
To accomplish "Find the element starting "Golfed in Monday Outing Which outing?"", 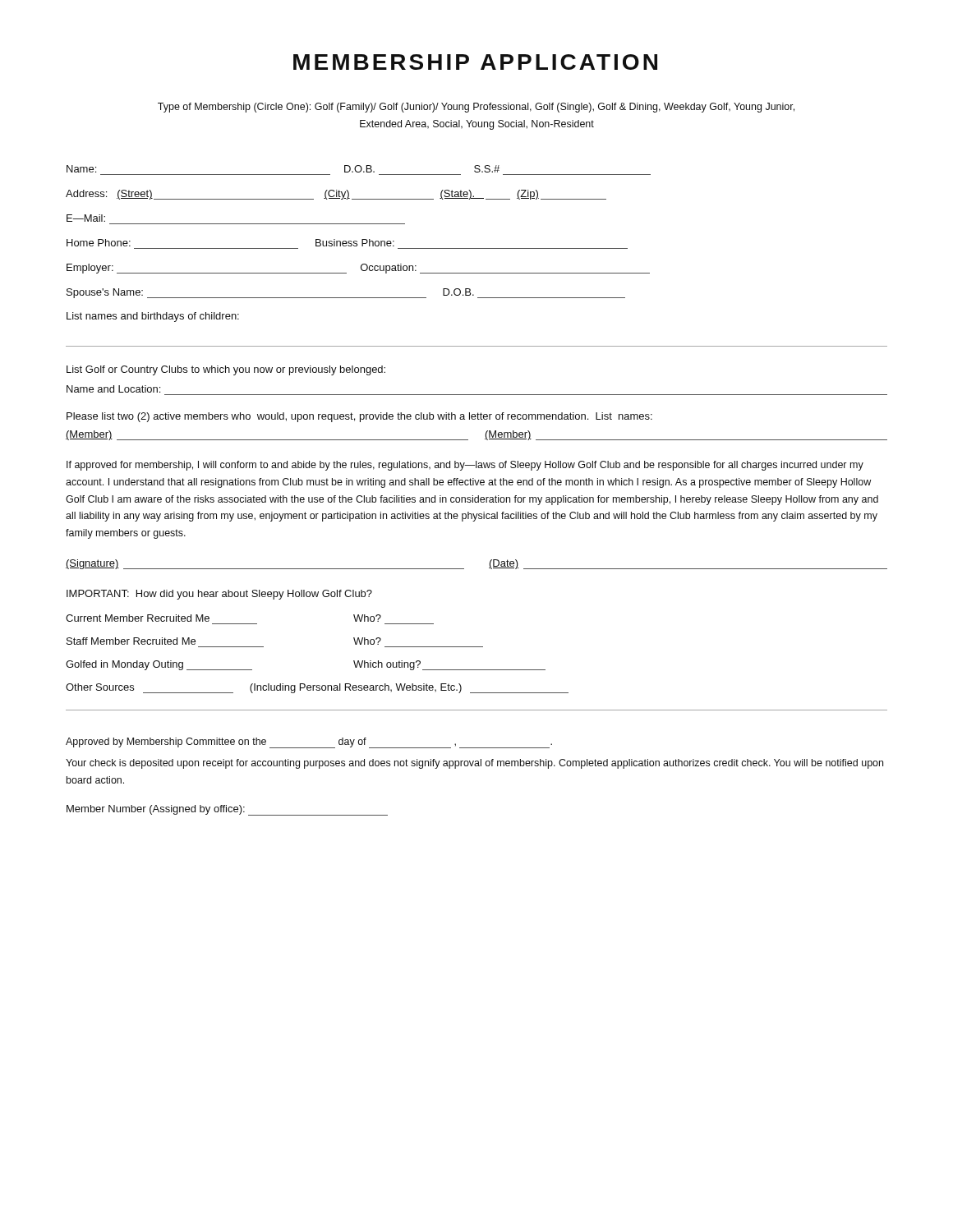I will click(476, 664).
